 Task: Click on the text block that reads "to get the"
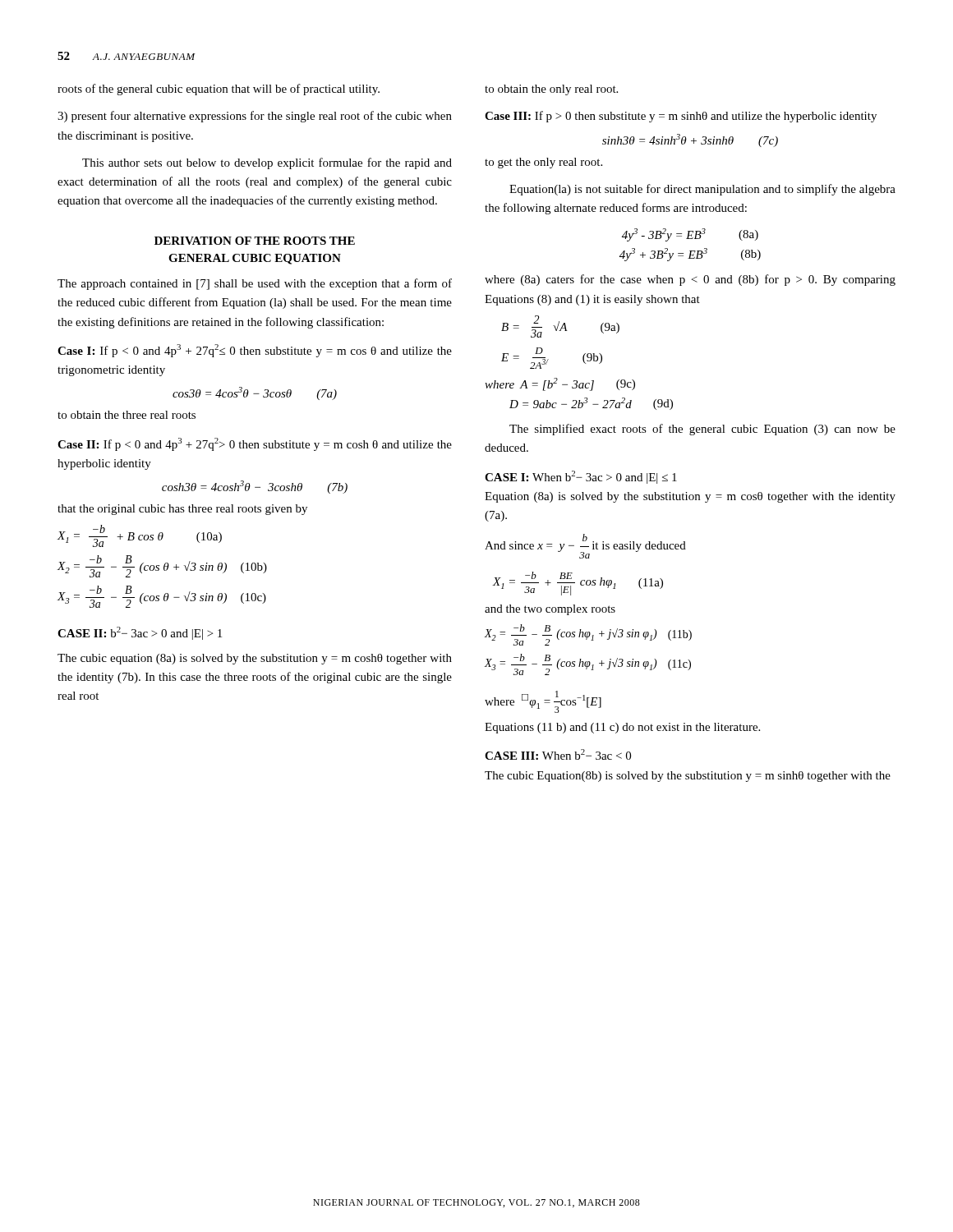[543, 163]
